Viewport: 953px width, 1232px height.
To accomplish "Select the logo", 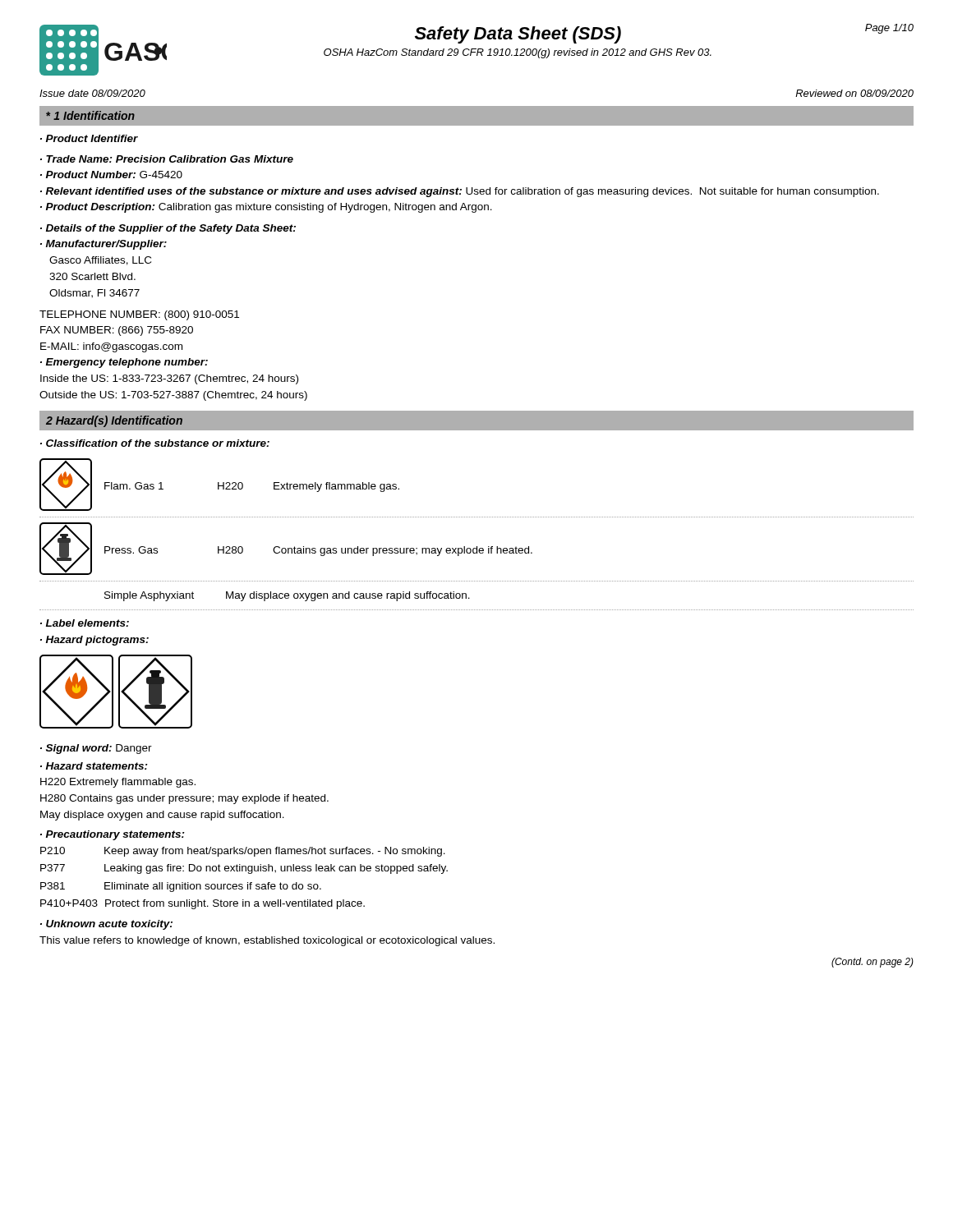I will (x=105, y=50).
